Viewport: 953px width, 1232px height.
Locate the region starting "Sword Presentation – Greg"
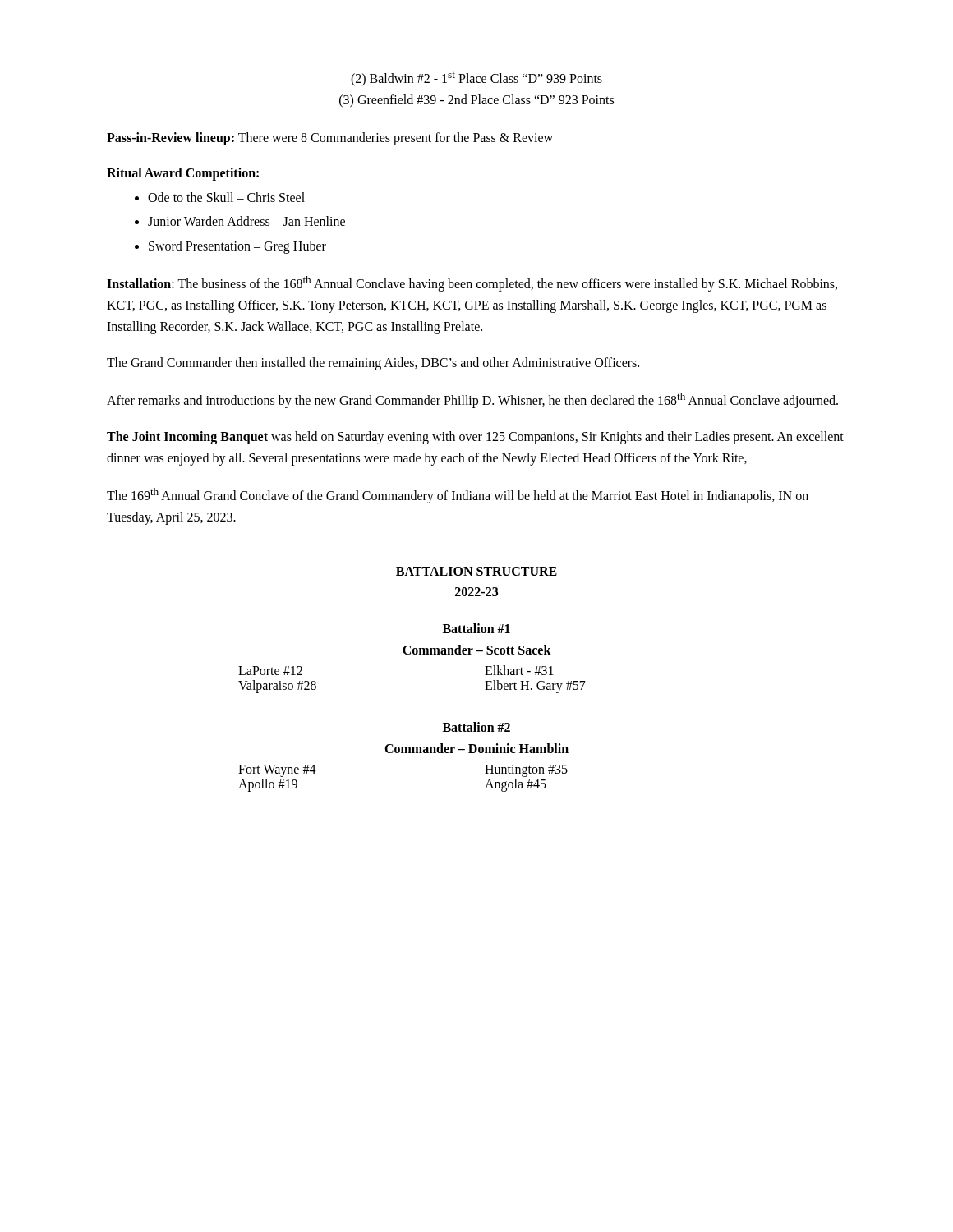pyautogui.click(x=237, y=246)
